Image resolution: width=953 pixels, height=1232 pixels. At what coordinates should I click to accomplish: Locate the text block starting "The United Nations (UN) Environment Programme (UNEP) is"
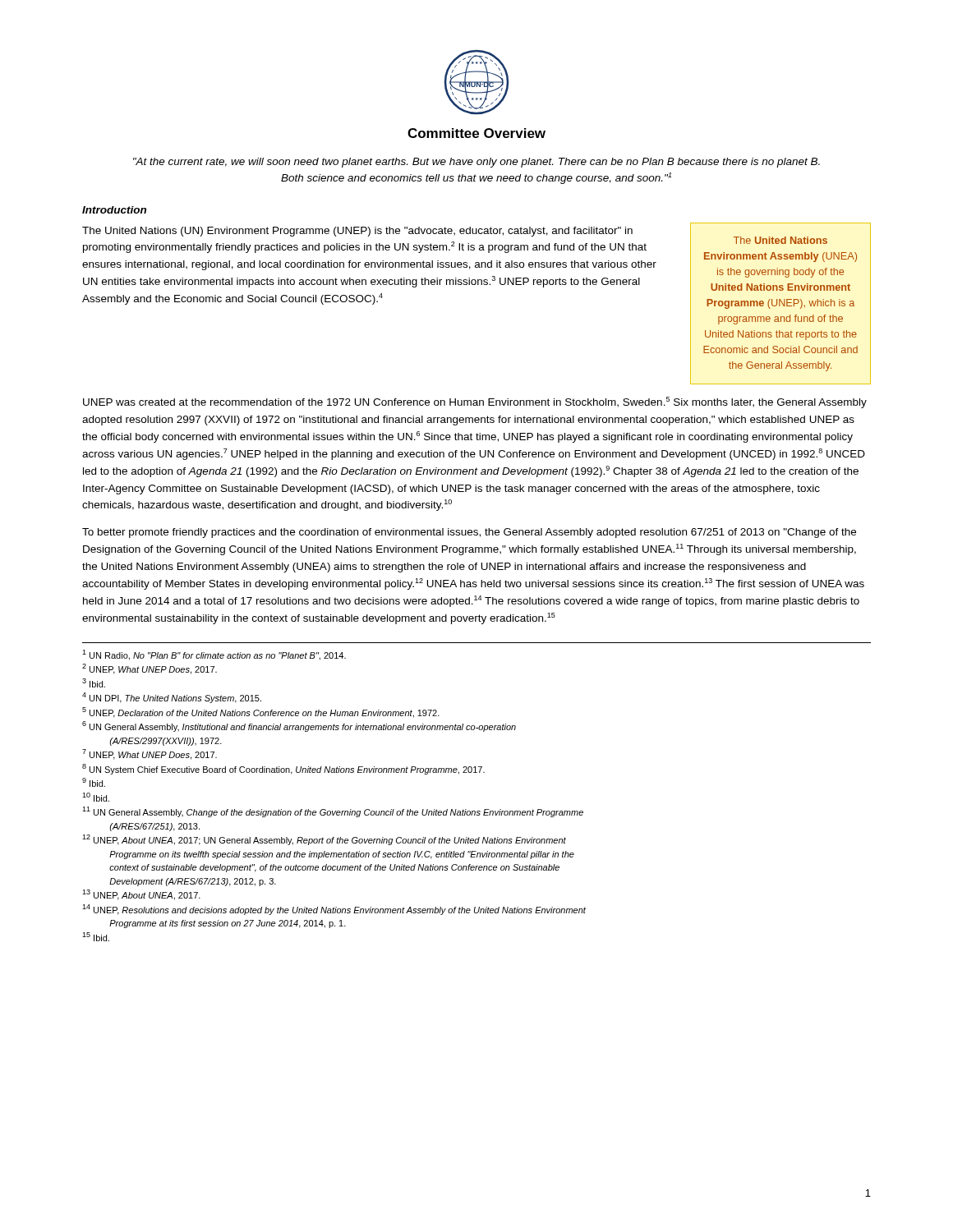(377, 265)
